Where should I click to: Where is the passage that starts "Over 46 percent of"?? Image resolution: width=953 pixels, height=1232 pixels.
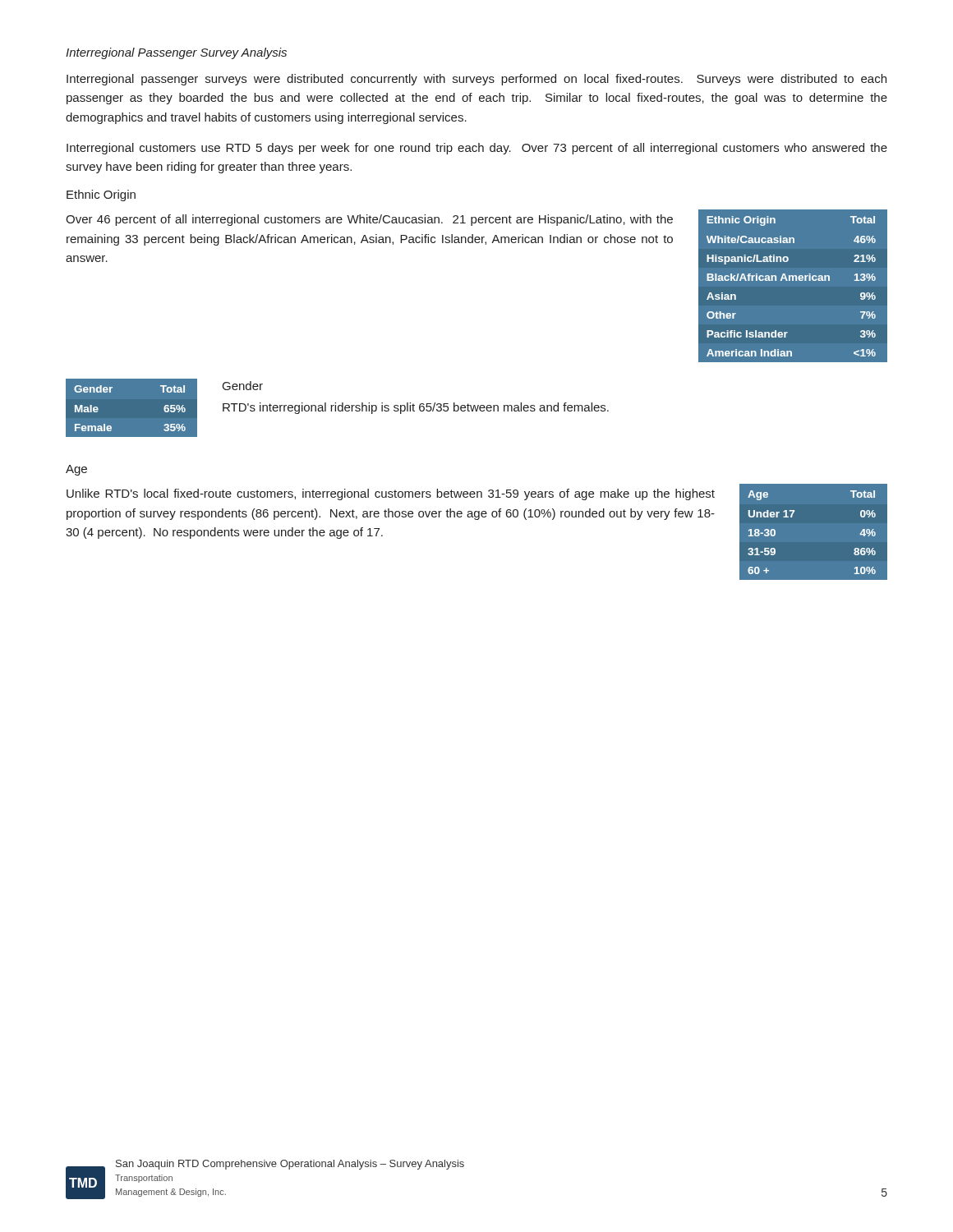[x=370, y=238]
